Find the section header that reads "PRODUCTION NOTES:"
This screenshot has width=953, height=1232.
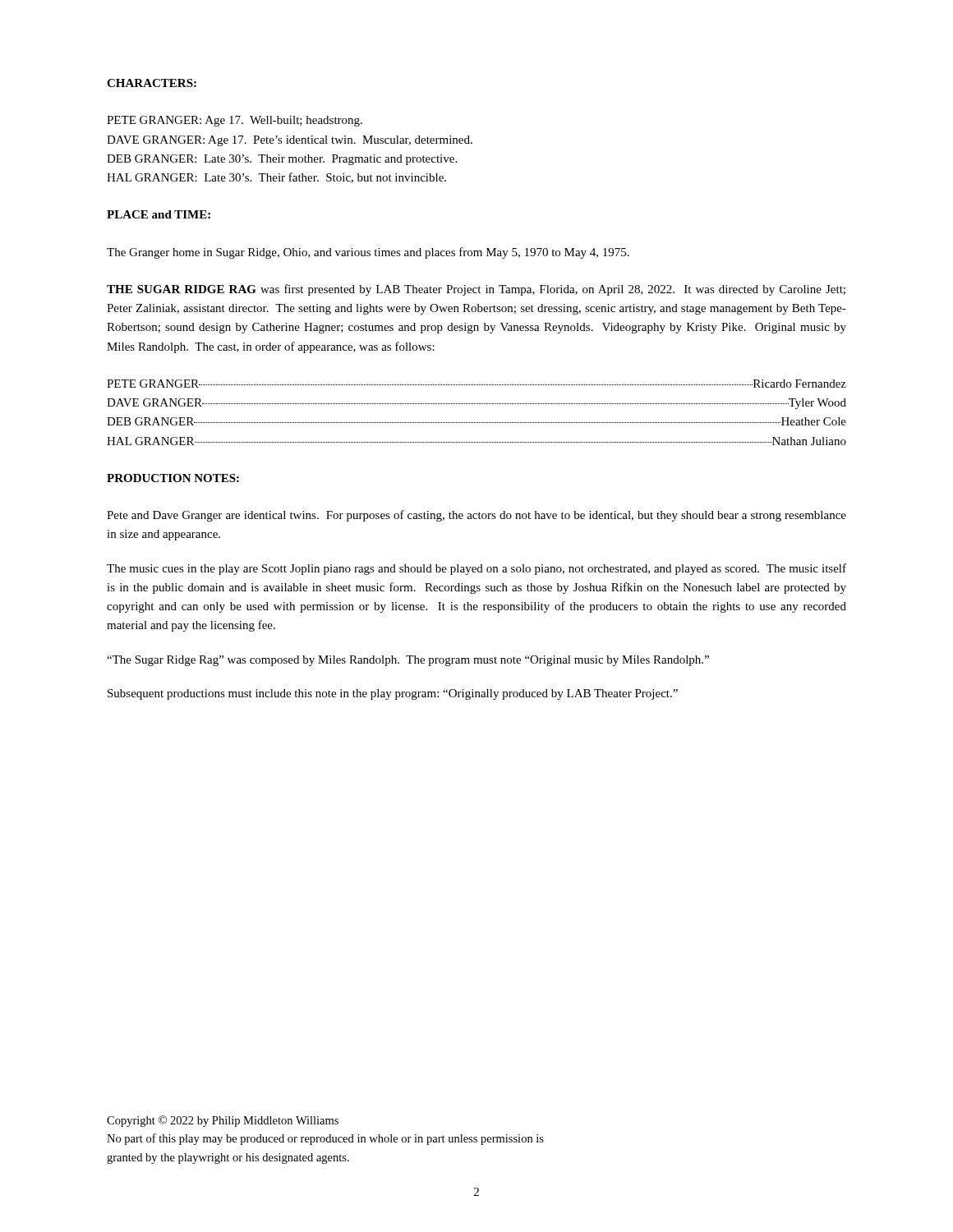173,478
